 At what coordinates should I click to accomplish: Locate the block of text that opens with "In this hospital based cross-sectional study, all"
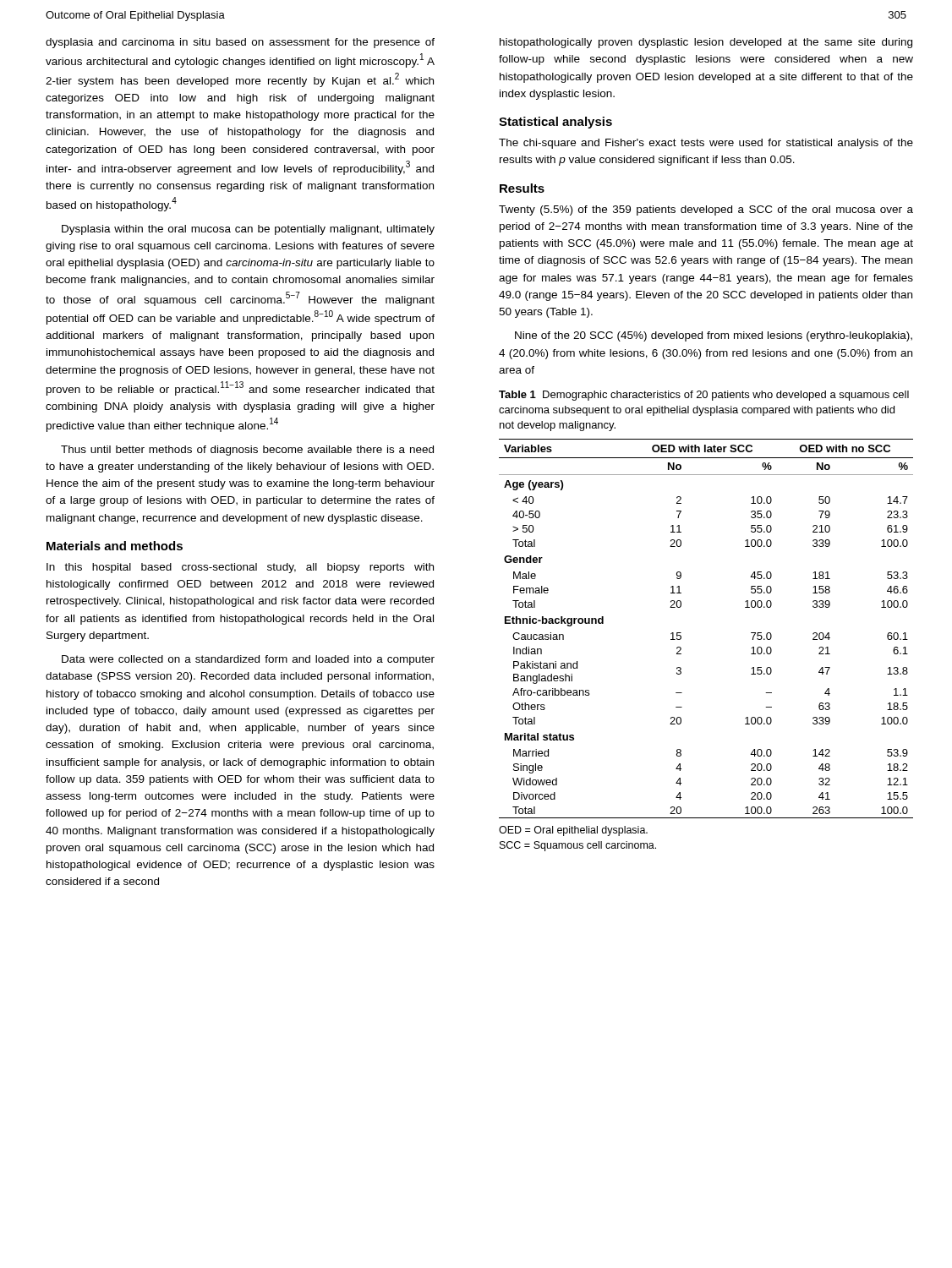coord(240,601)
